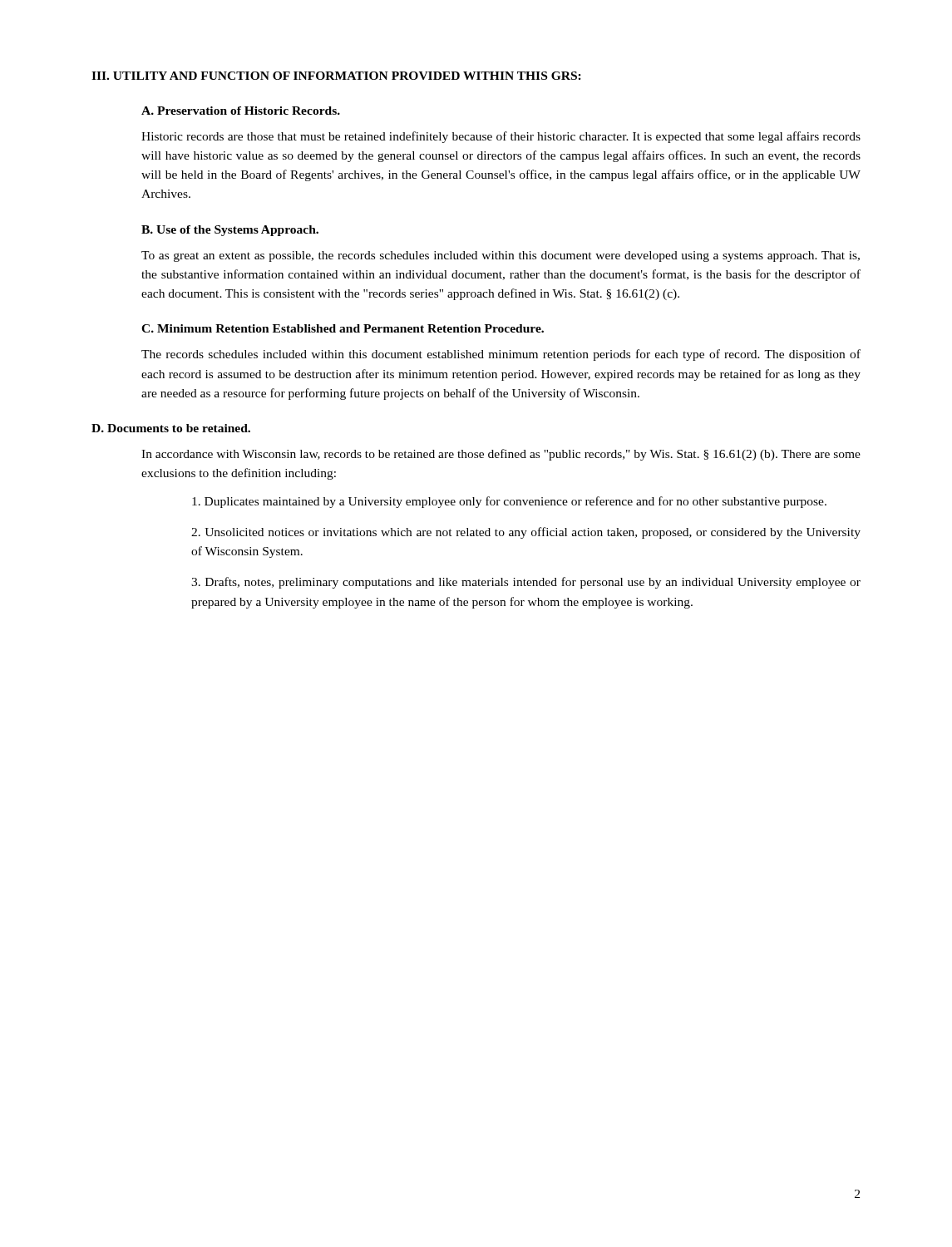Image resolution: width=952 pixels, height=1247 pixels.
Task: Point to the block starting "C. Minimum Retention Established and Permanent Retention Procedure."
Action: [x=343, y=328]
